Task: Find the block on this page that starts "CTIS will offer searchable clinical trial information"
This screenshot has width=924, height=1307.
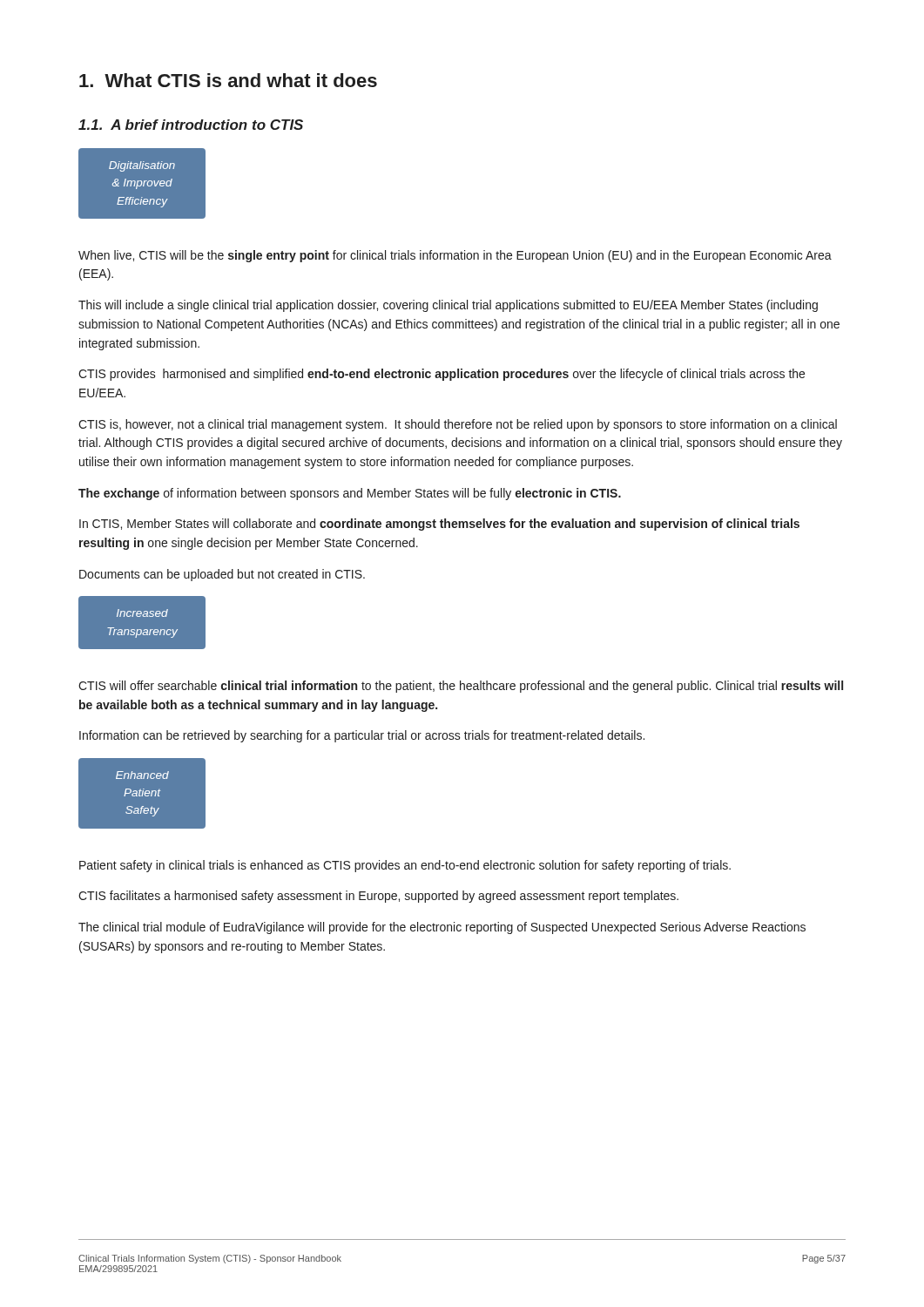Action: [x=462, y=696]
